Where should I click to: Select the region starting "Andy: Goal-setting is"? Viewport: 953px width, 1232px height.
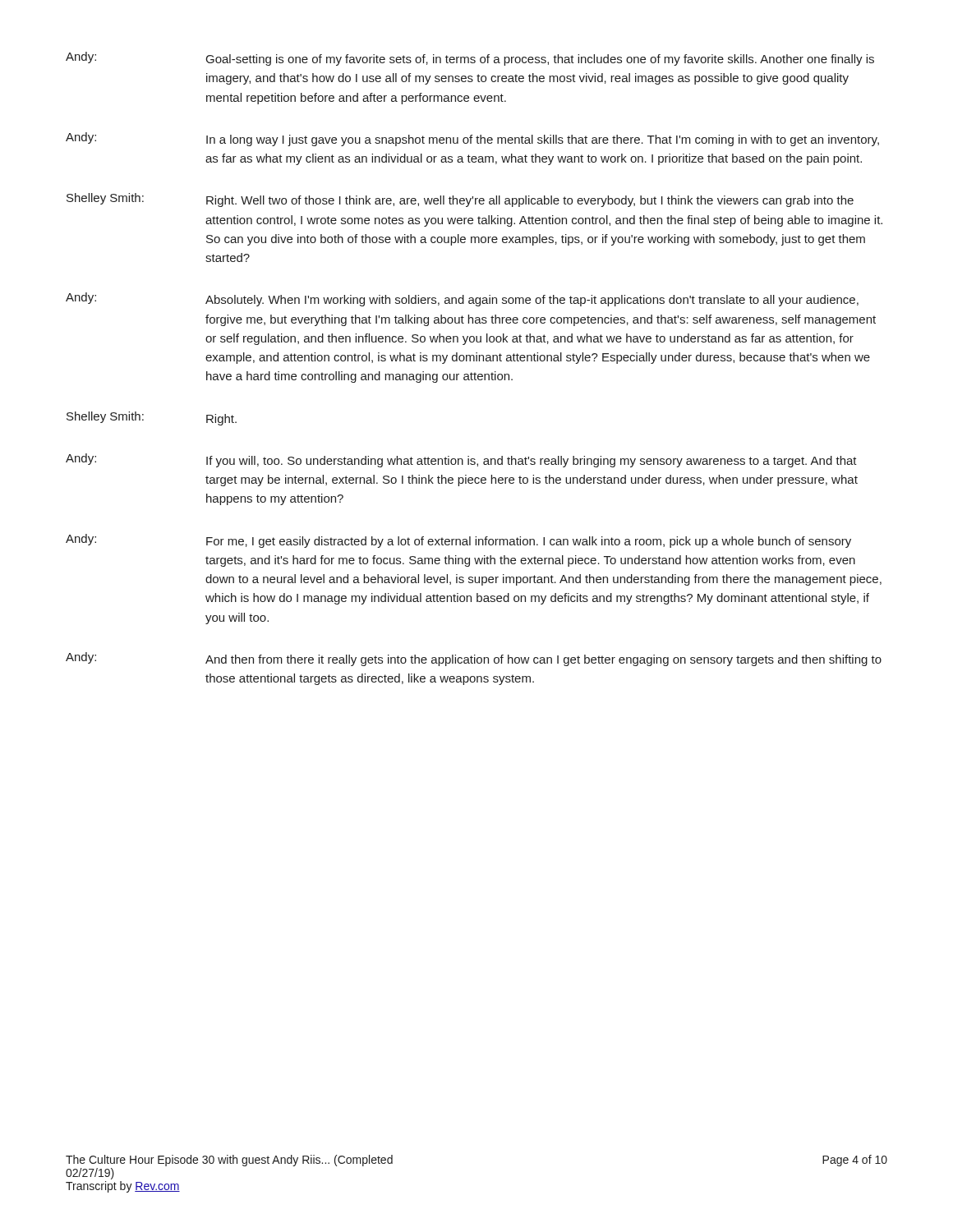tap(476, 78)
